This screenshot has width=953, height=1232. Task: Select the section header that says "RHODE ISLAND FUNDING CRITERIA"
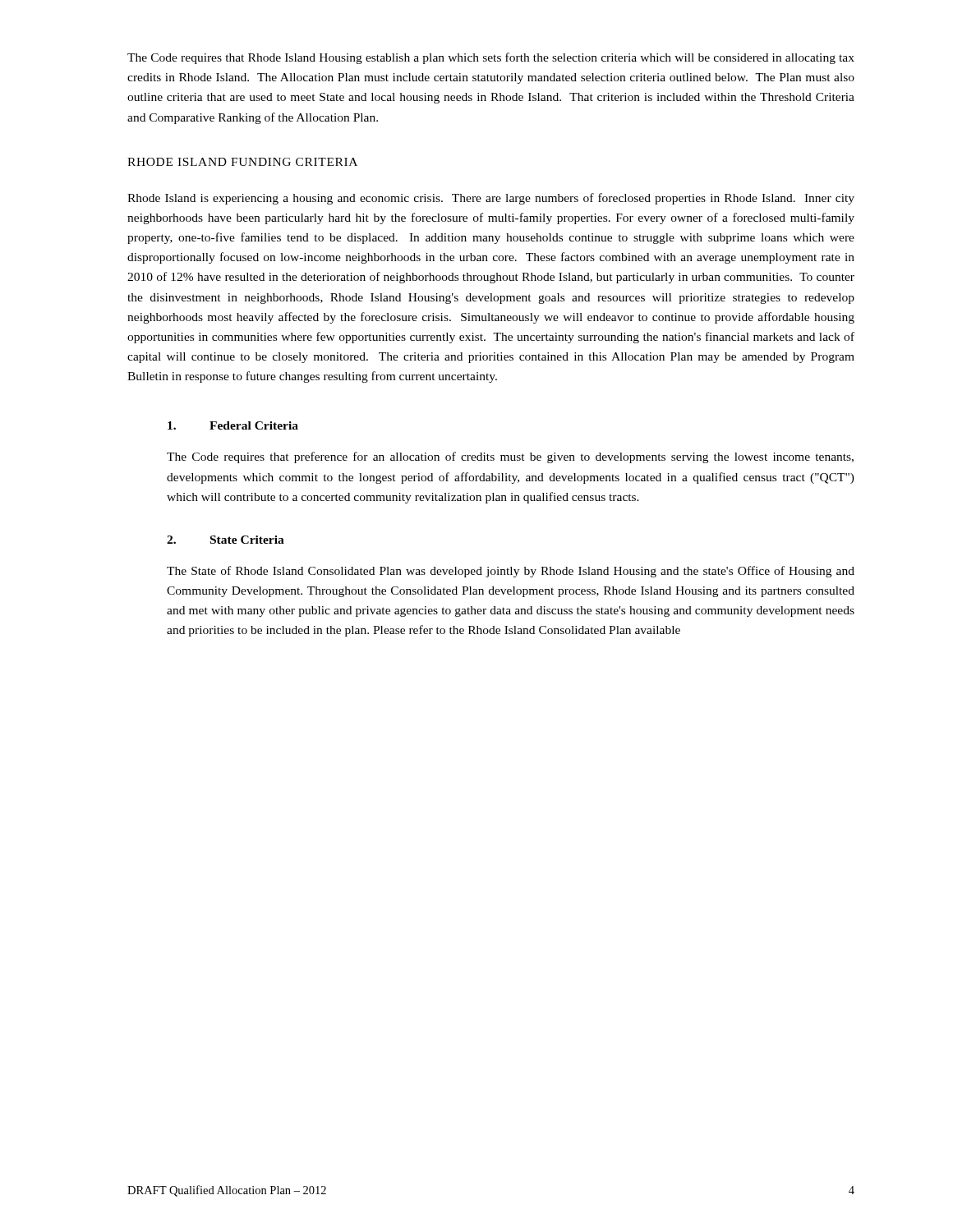pyautogui.click(x=243, y=161)
